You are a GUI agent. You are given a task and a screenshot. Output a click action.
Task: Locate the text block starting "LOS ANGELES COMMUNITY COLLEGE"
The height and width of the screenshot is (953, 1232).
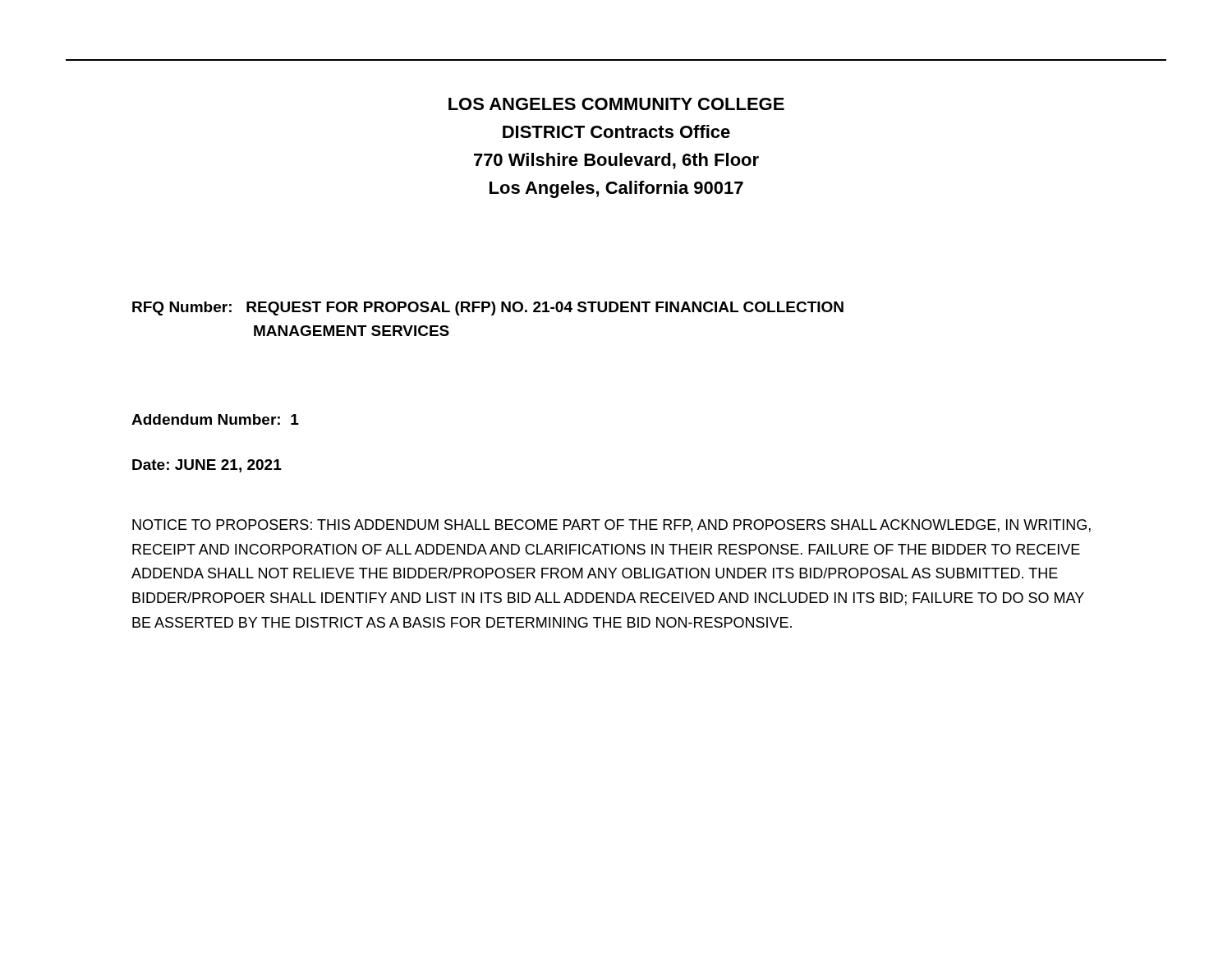click(616, 146)
